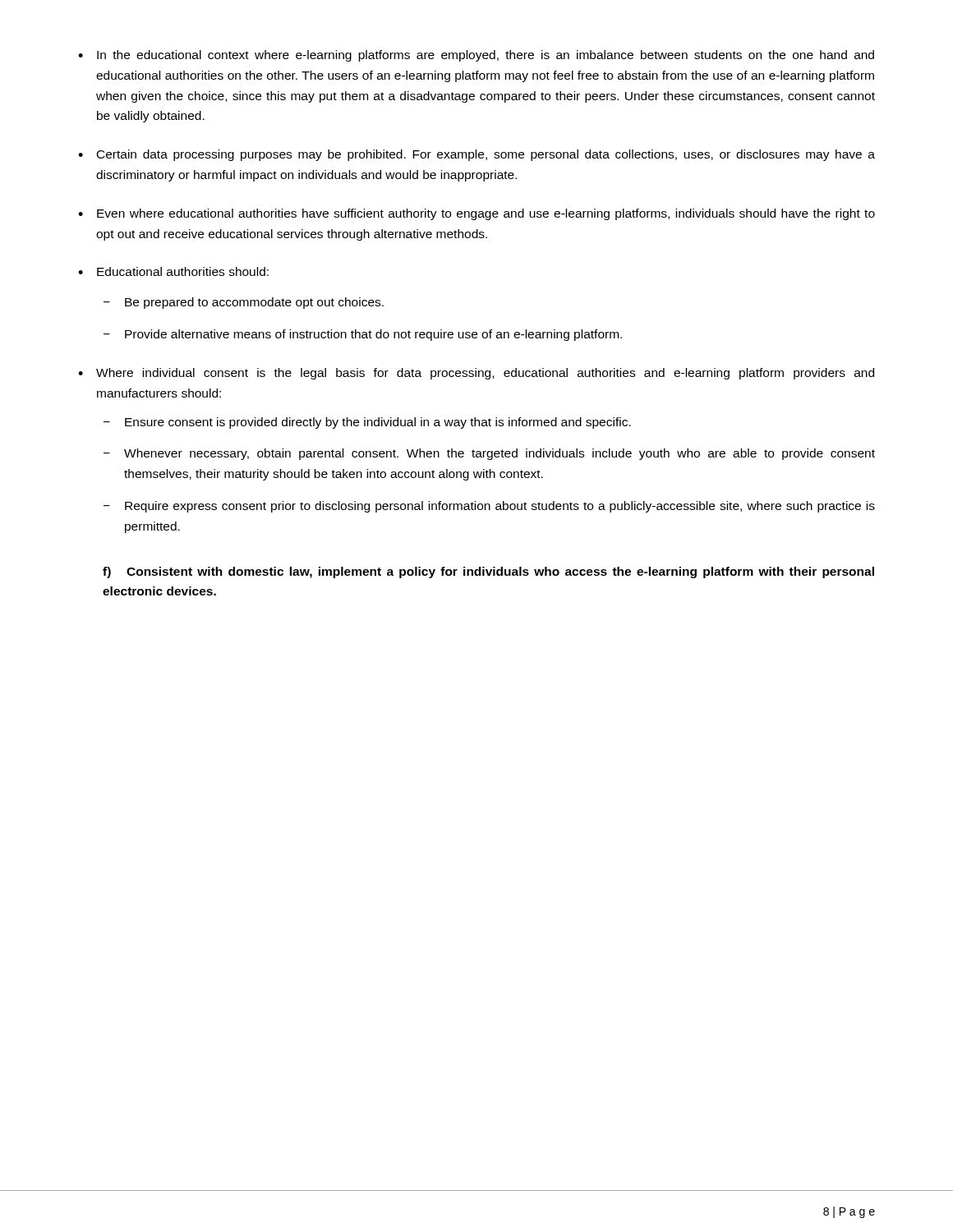
Task: Find "• Educational authorities should:" on this page
Action: coord(173,271)
